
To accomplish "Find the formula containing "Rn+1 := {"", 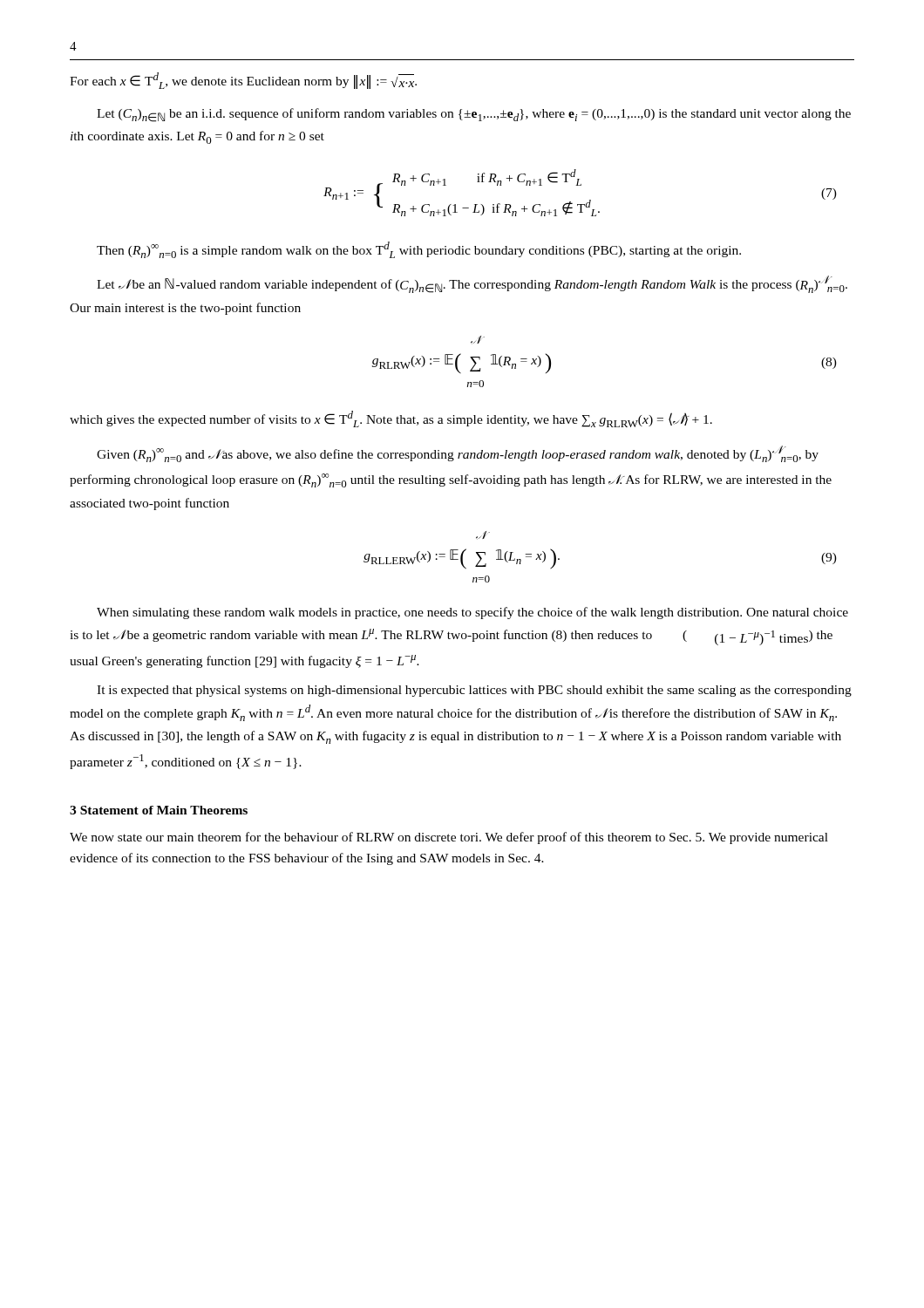I will pyautogui.click(x=462, y=193).
